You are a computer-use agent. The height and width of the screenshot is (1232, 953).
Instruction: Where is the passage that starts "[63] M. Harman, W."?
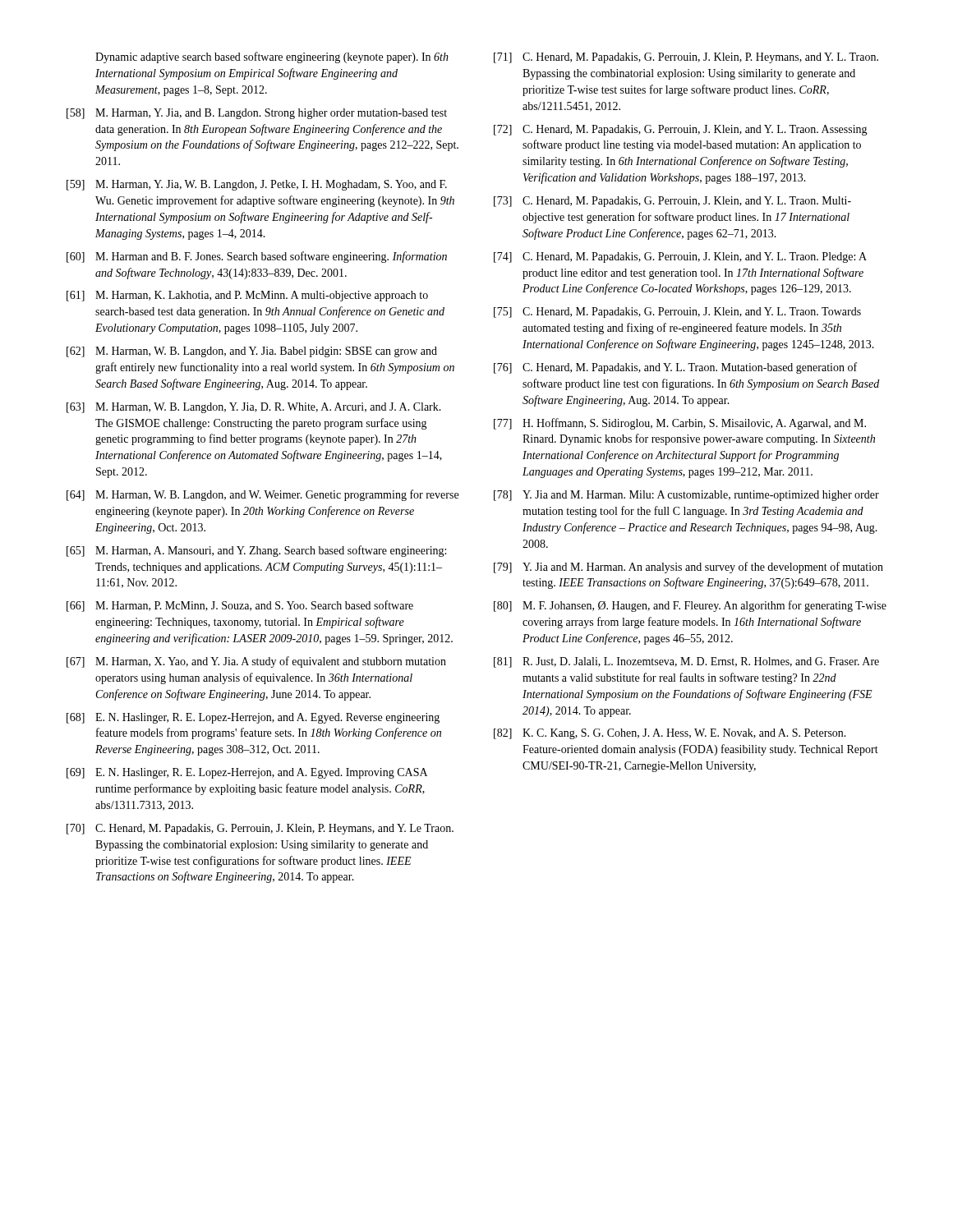tap(263, 440)
